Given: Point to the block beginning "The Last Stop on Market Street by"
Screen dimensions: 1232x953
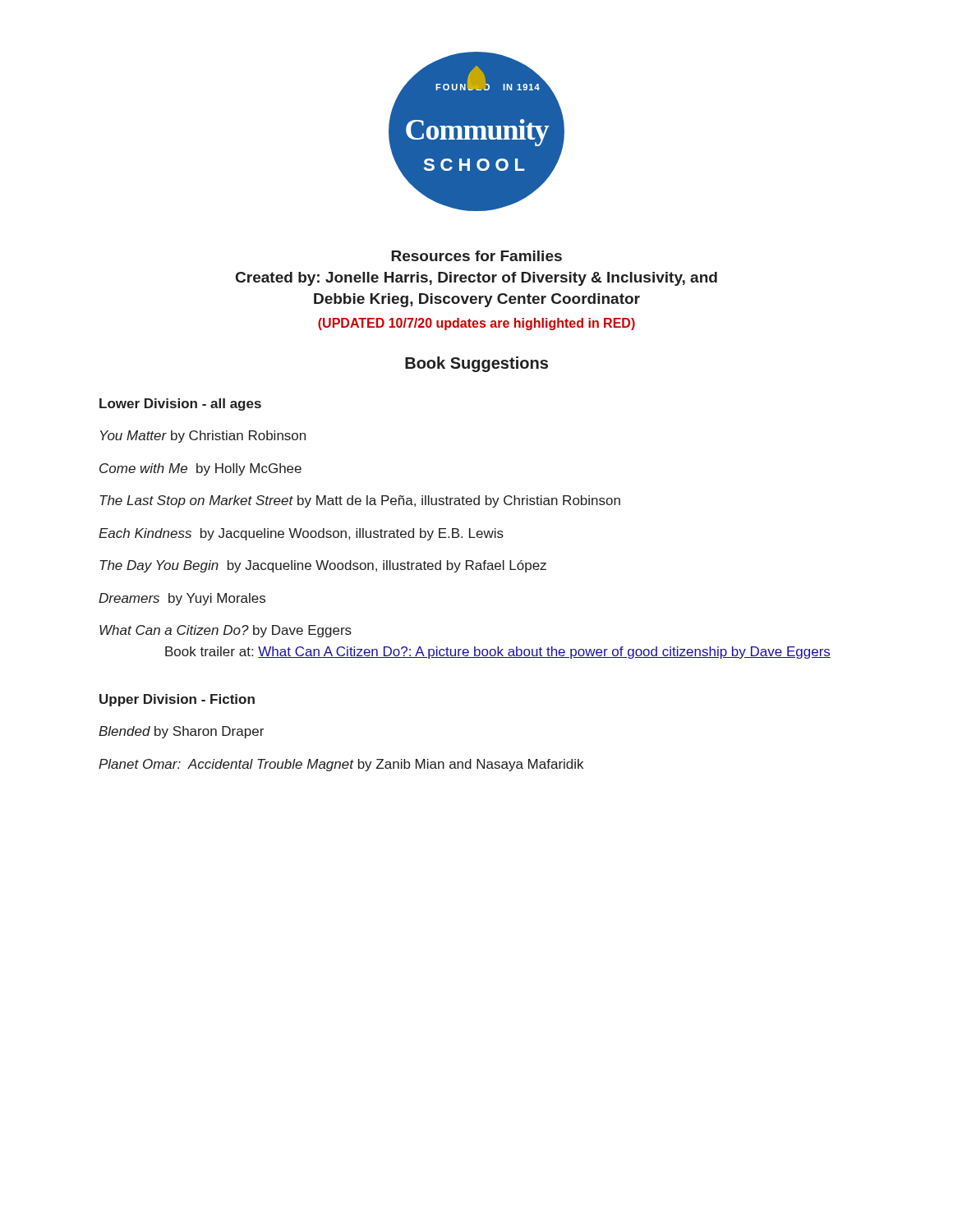Looking at the screenshot, I should tap(360, 501).
